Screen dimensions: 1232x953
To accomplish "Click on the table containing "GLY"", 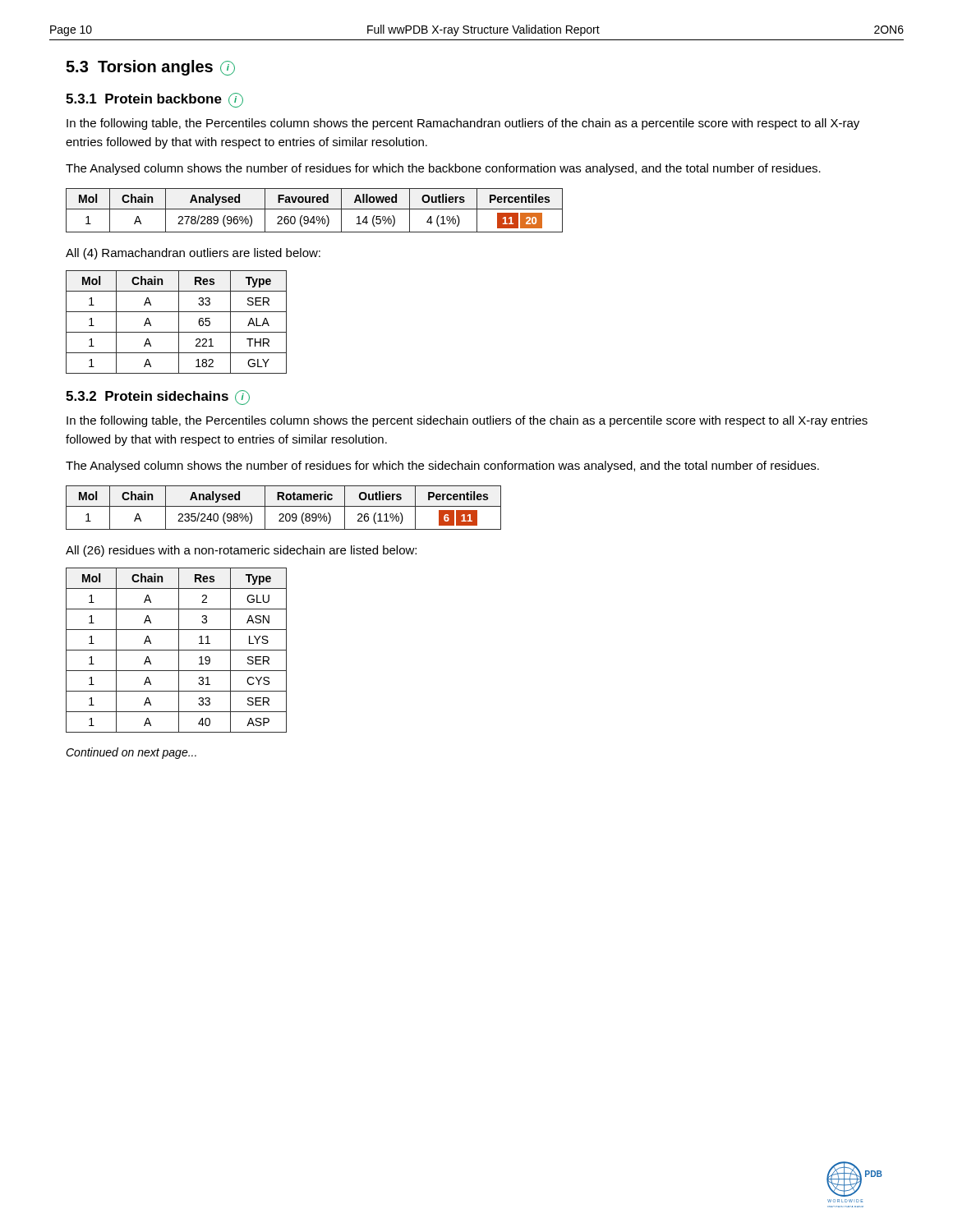I will tap(476, 322).
